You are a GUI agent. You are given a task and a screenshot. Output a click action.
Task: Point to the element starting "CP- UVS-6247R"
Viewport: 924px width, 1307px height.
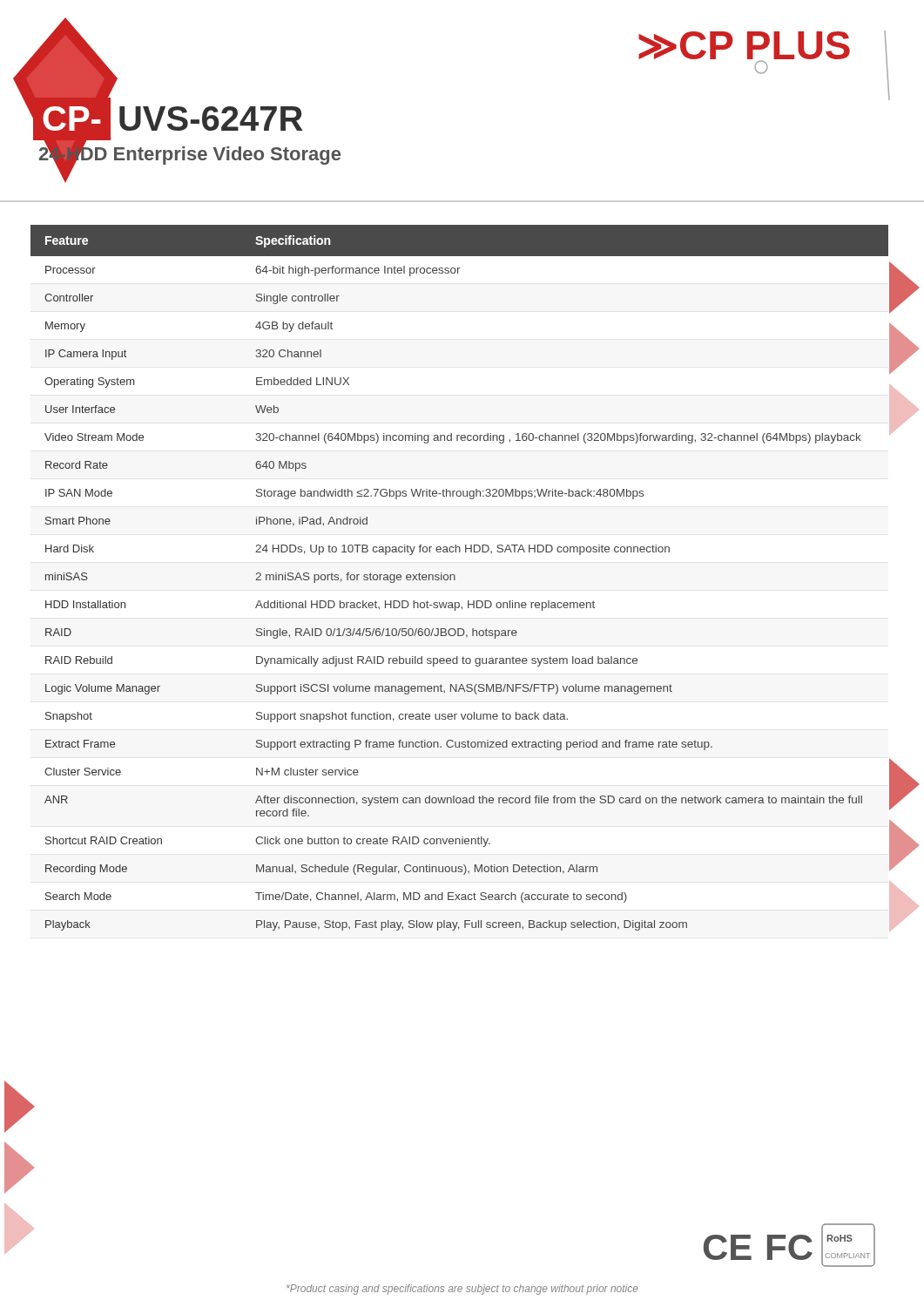click(x=168, y=119)
